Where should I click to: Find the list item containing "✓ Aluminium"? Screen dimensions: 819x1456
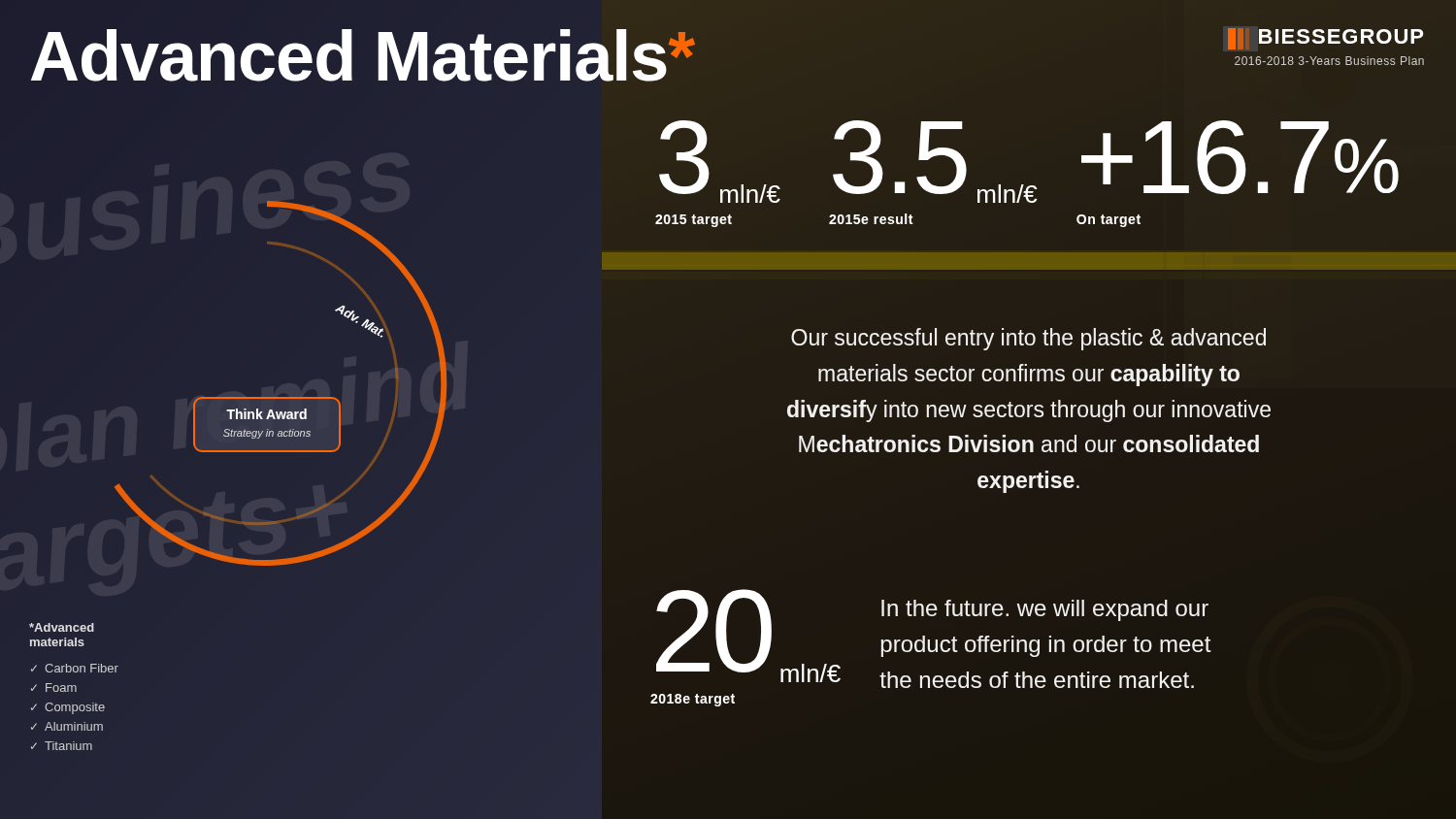[x=66, y=726]
